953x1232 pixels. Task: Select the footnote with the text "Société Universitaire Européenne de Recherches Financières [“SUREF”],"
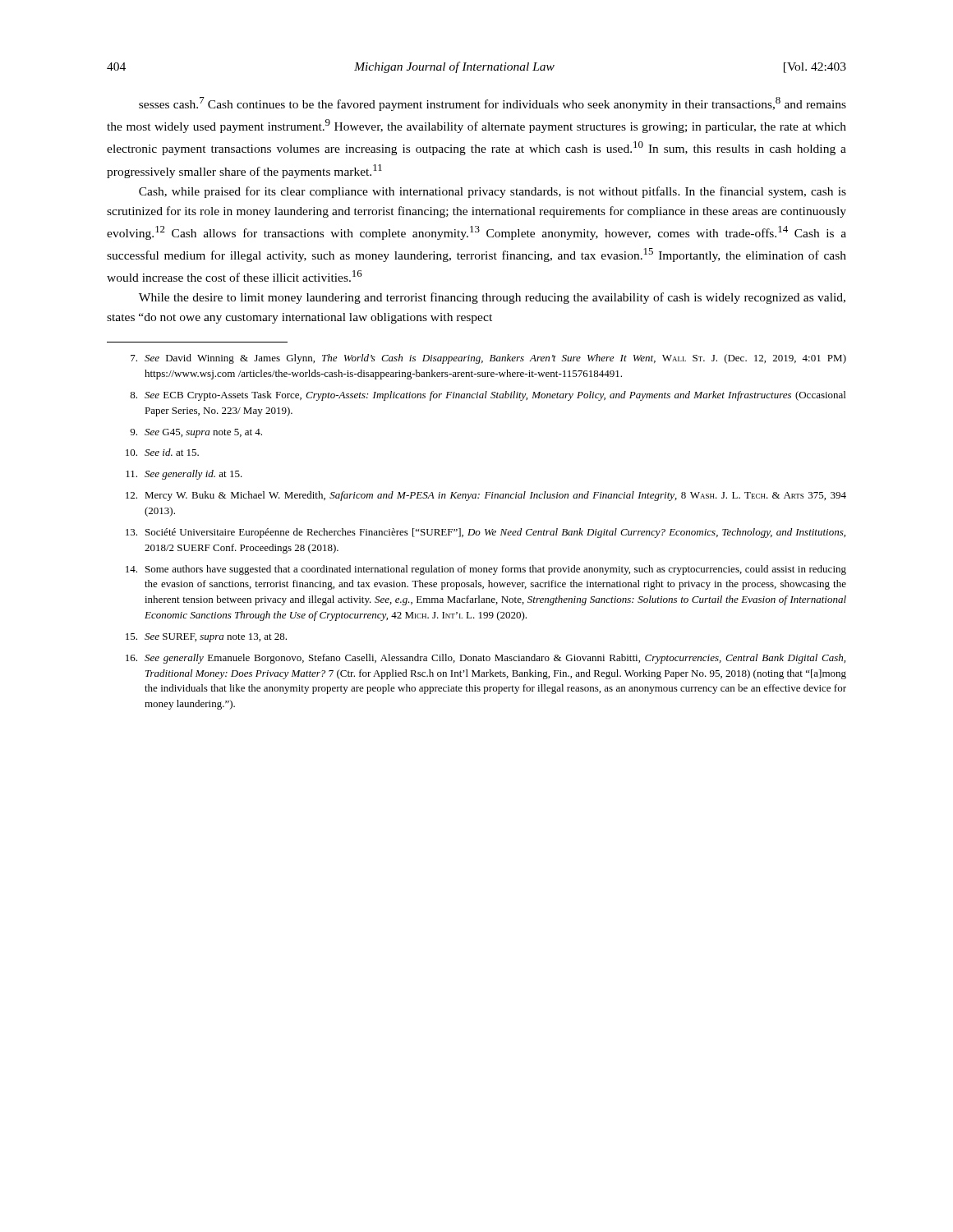tap(476, 540)
